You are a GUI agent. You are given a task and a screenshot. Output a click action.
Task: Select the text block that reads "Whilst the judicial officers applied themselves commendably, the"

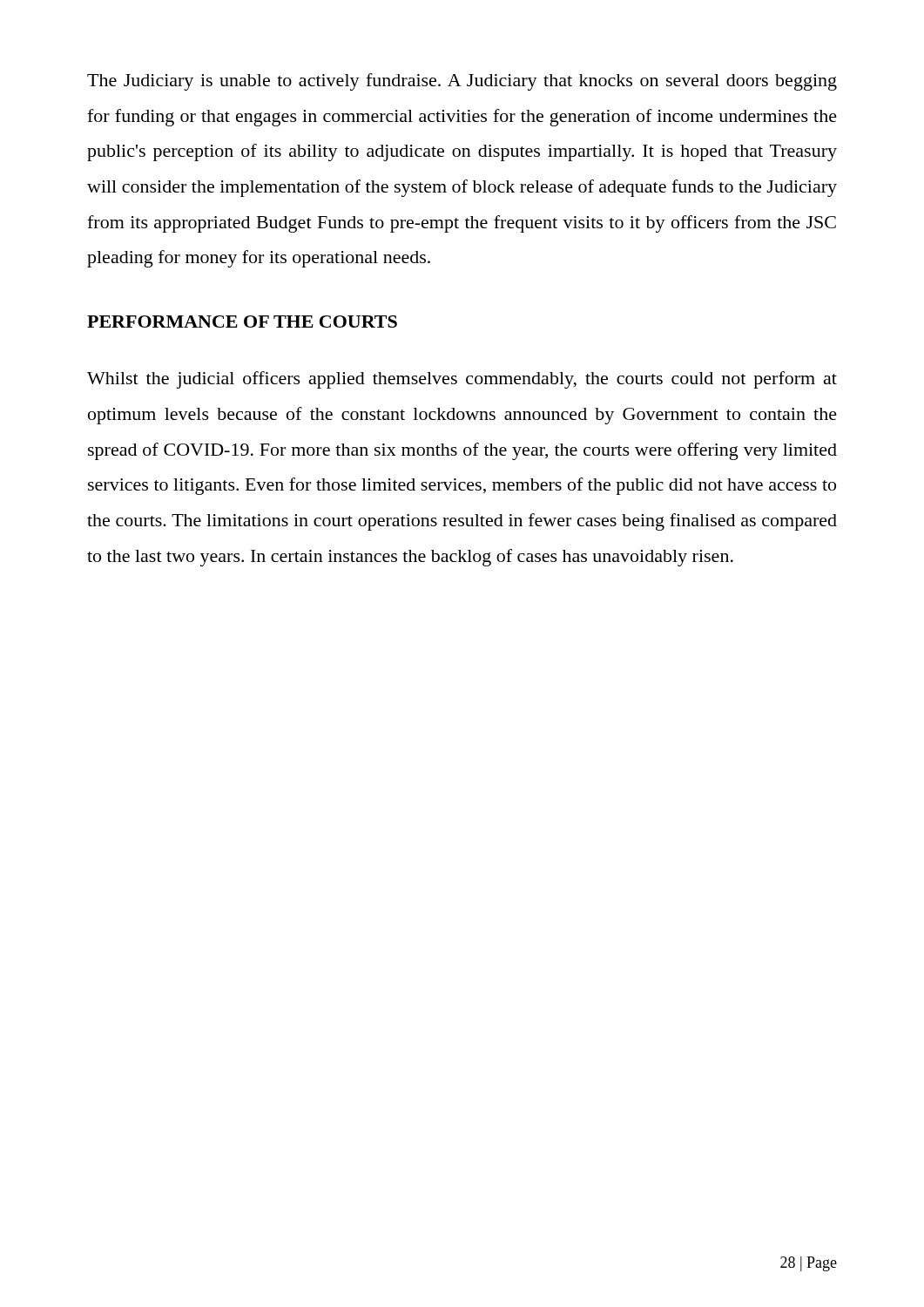[462, 466]
